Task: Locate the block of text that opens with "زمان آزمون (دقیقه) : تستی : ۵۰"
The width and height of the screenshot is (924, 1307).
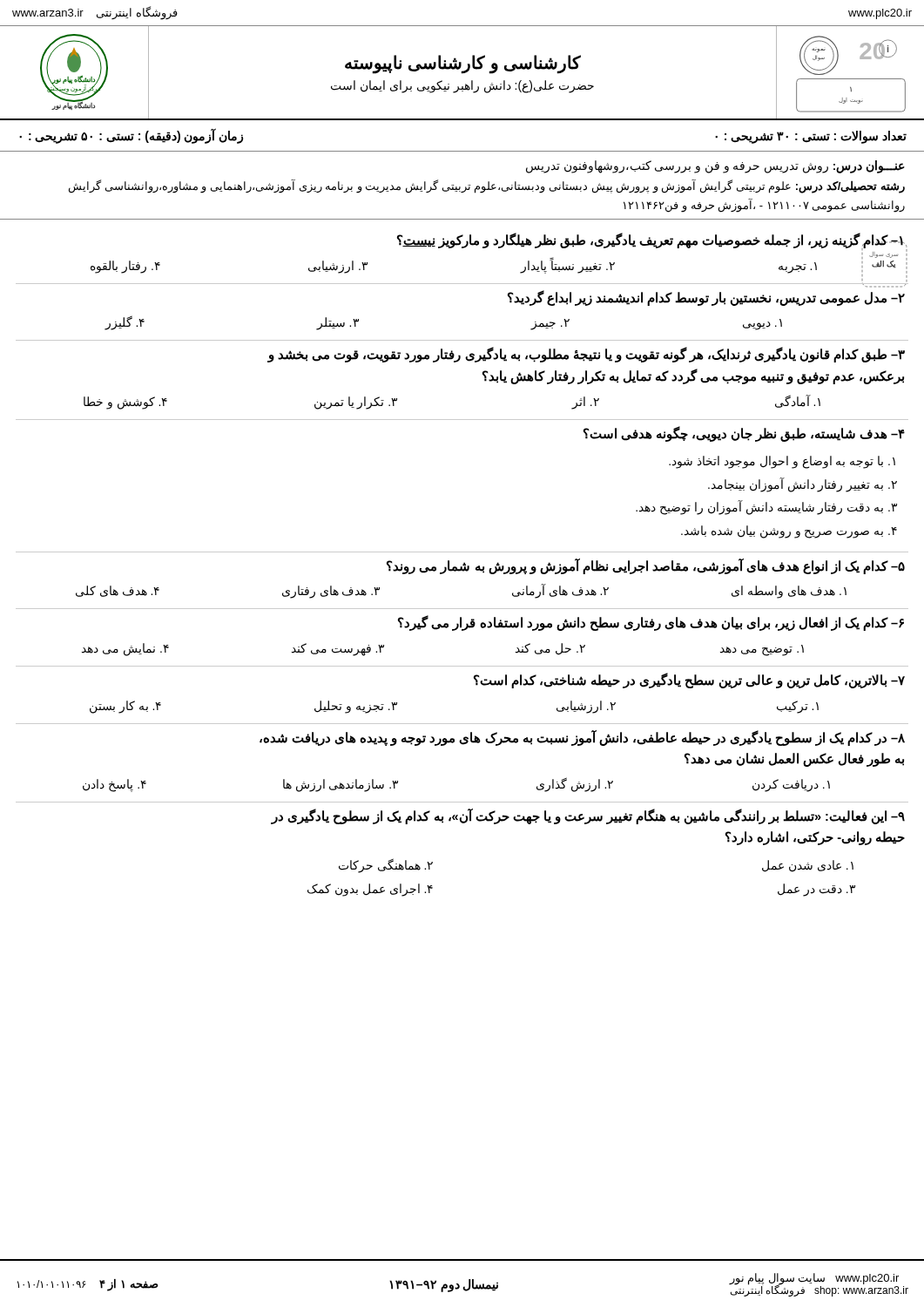Action: coord(131,135)
